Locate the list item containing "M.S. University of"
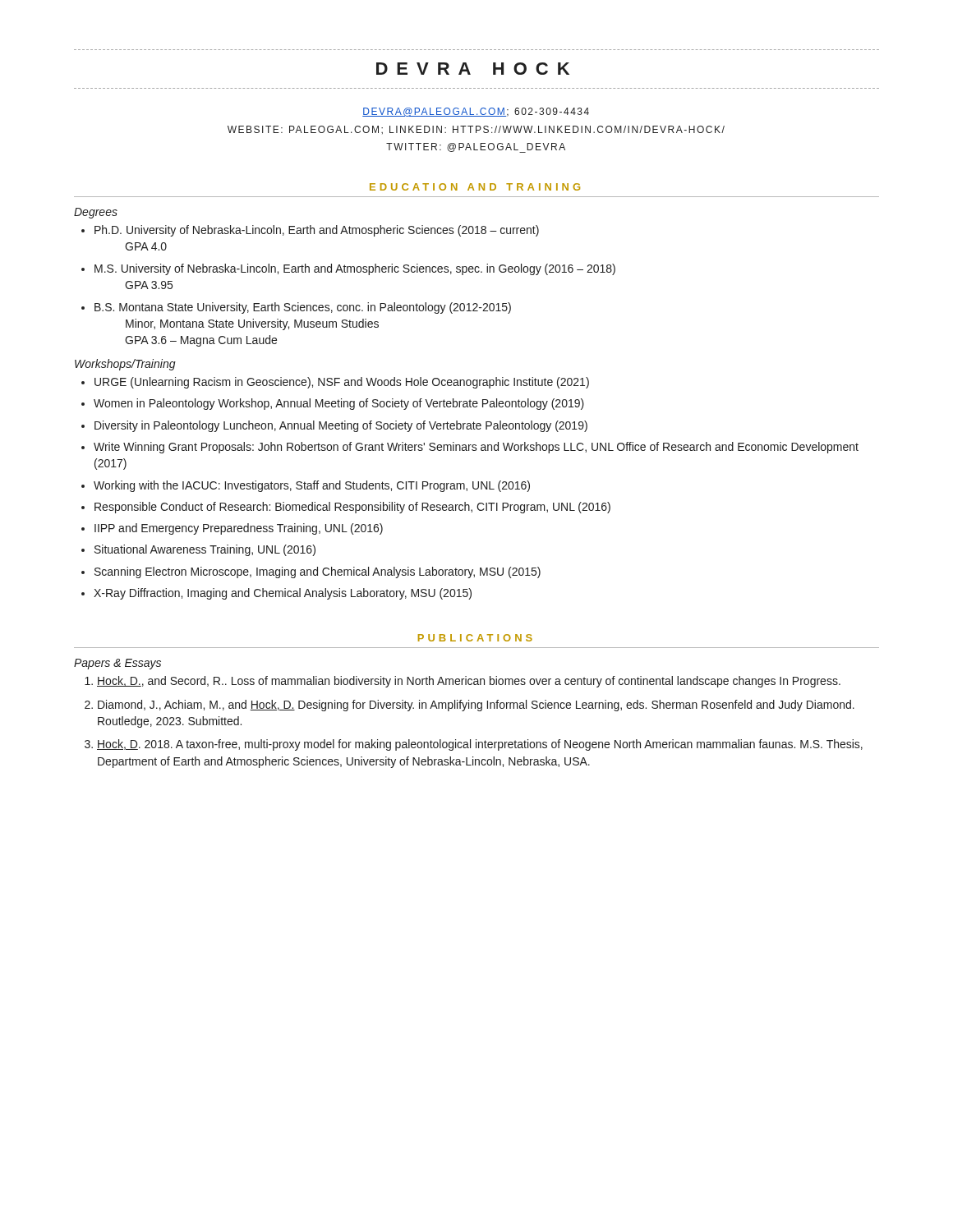This screenshot has height=1232, width=953. click(355, 277)
